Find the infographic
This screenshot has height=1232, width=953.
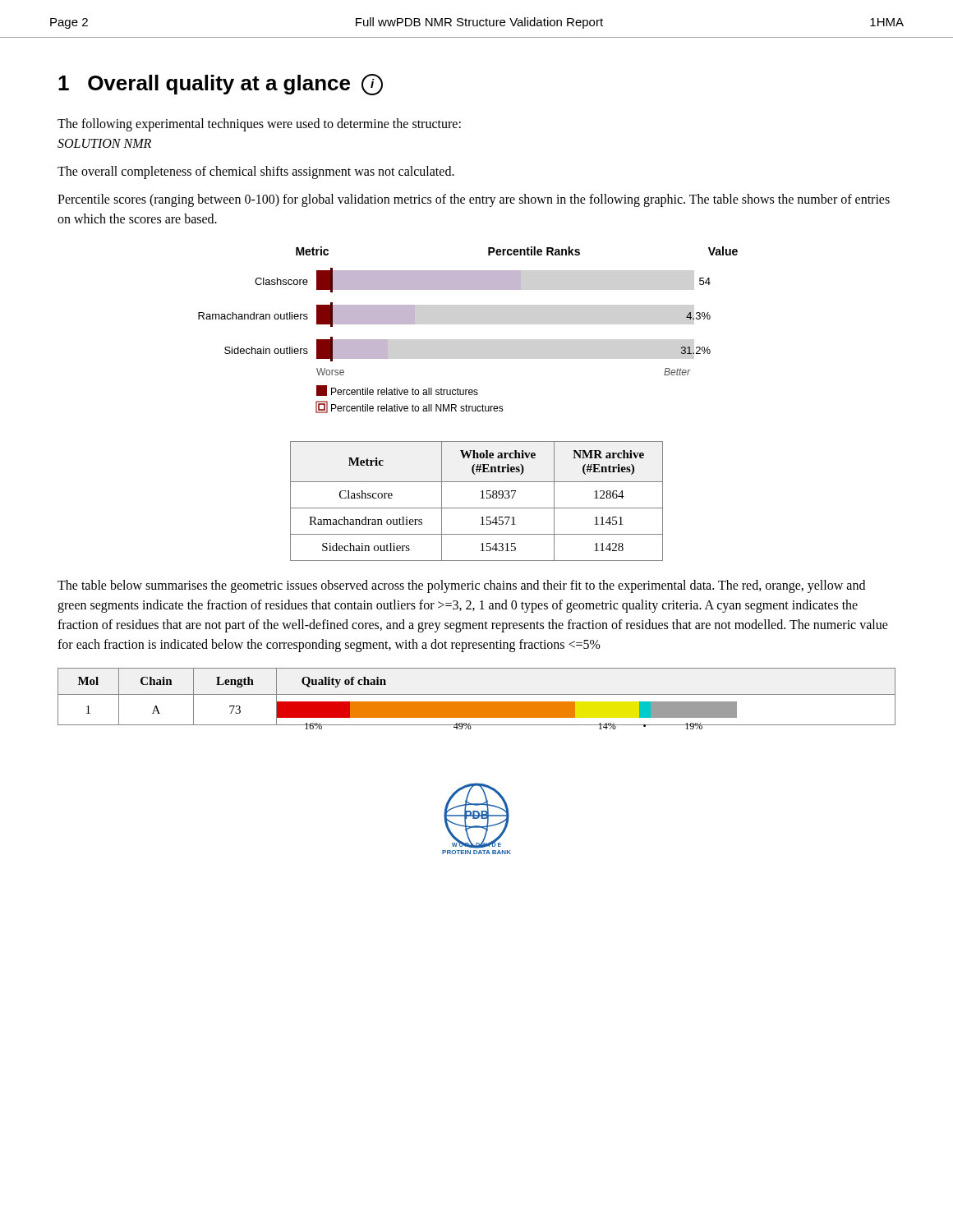476,332
